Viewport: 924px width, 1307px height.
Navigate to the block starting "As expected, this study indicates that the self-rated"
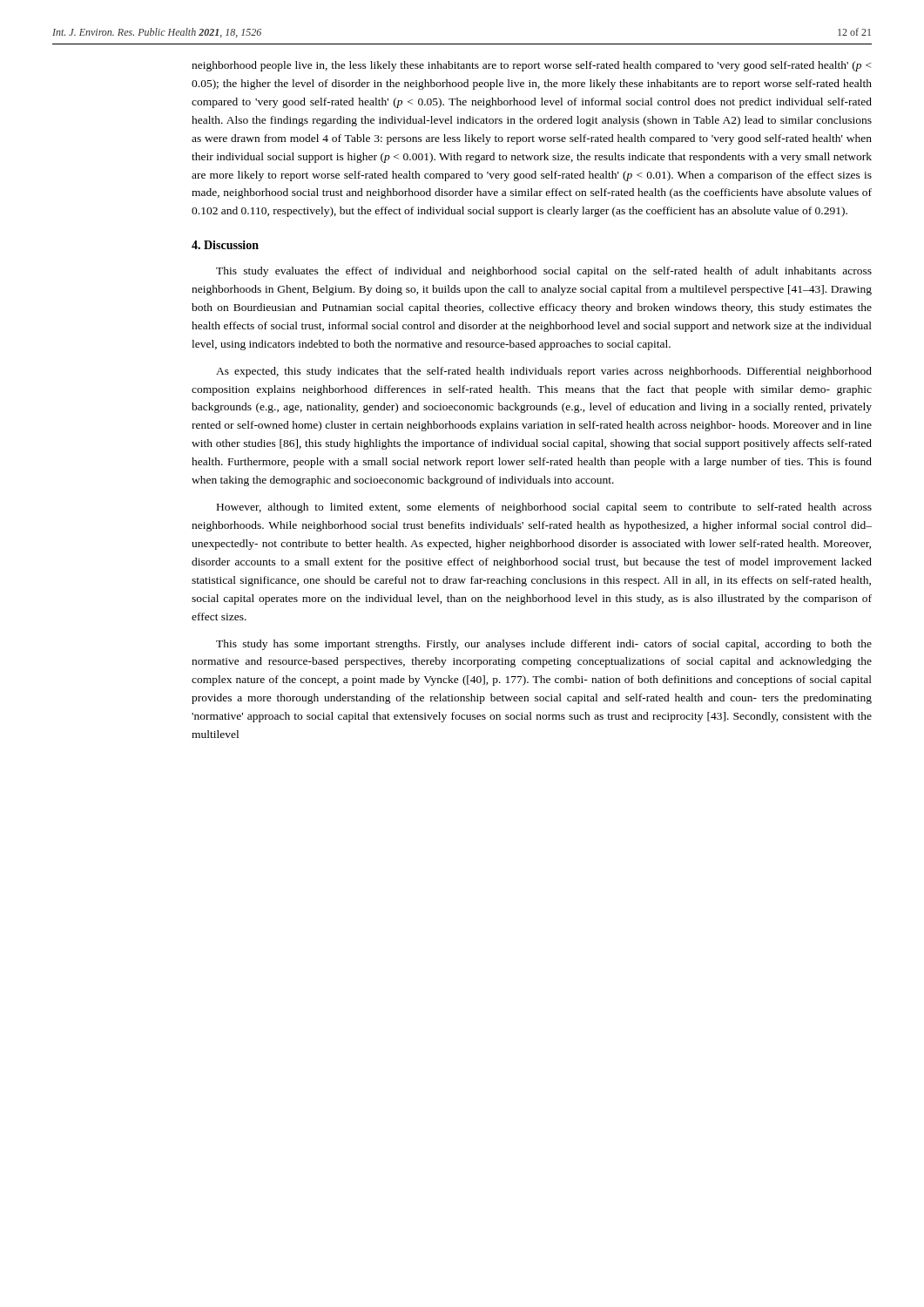click(x=532, y=426)
